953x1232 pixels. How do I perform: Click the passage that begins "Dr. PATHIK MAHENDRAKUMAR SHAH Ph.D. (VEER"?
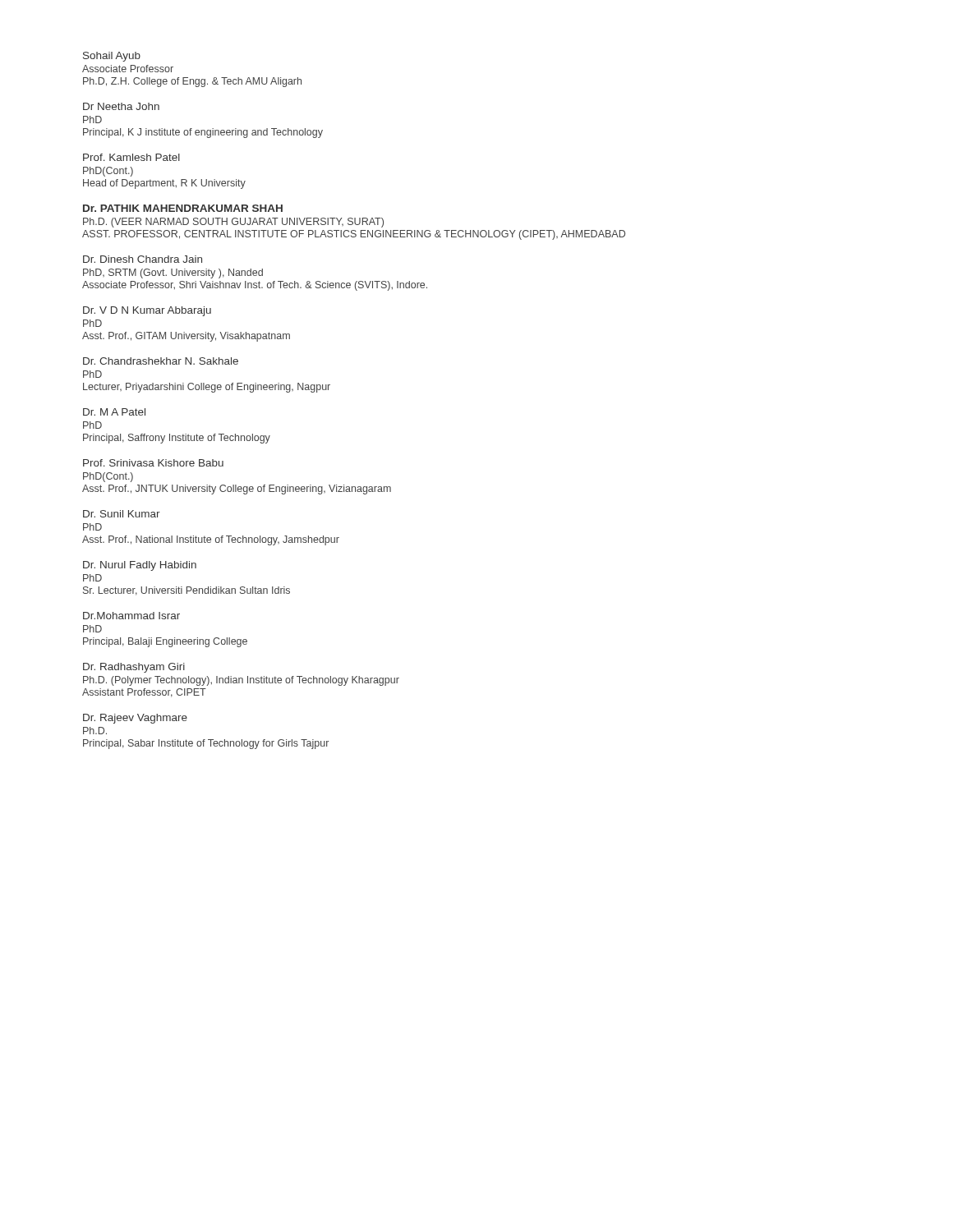pos(476,221)
